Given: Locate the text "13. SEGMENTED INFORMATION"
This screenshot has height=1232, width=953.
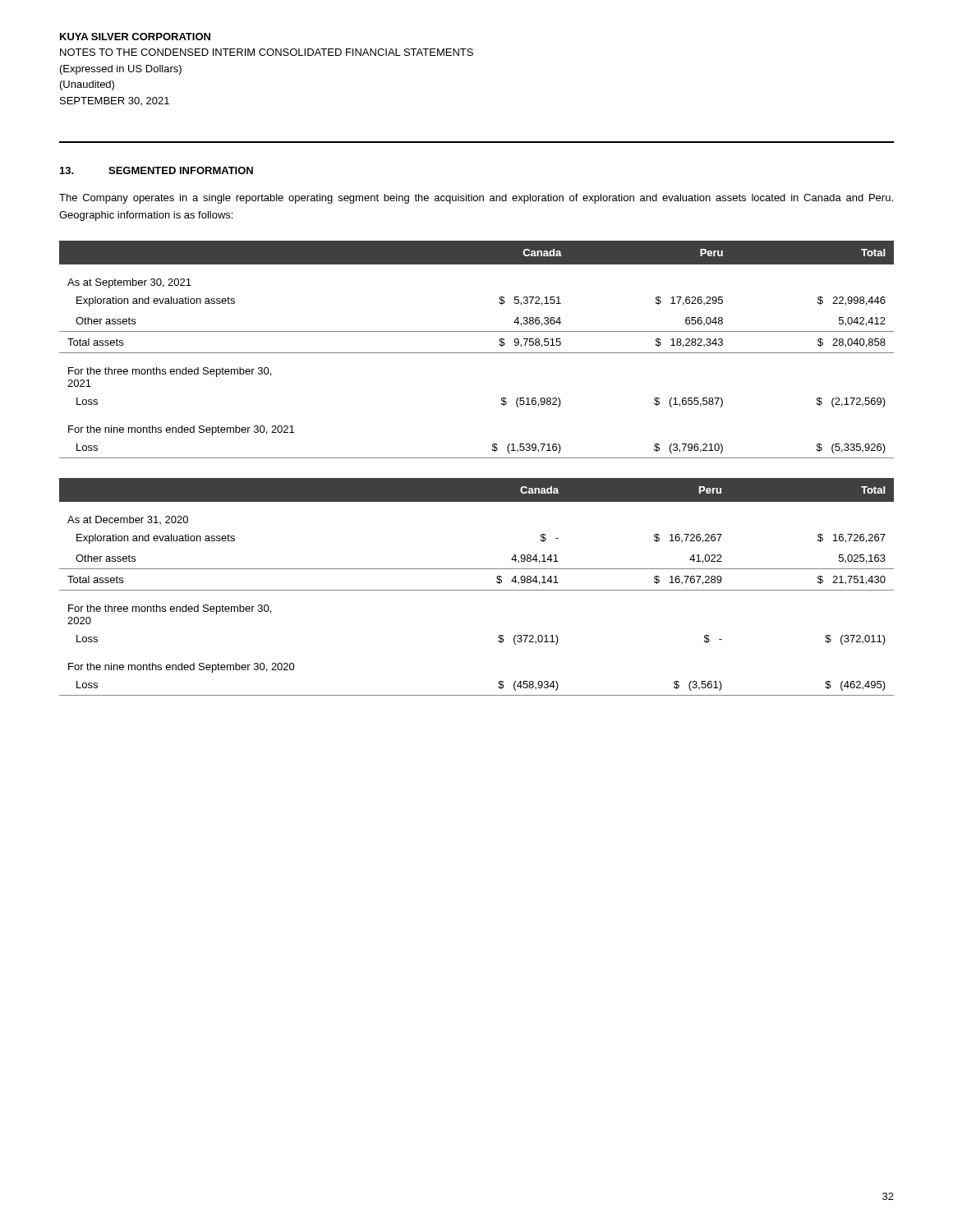Looking at the screenshot, I should click(156, 170).
